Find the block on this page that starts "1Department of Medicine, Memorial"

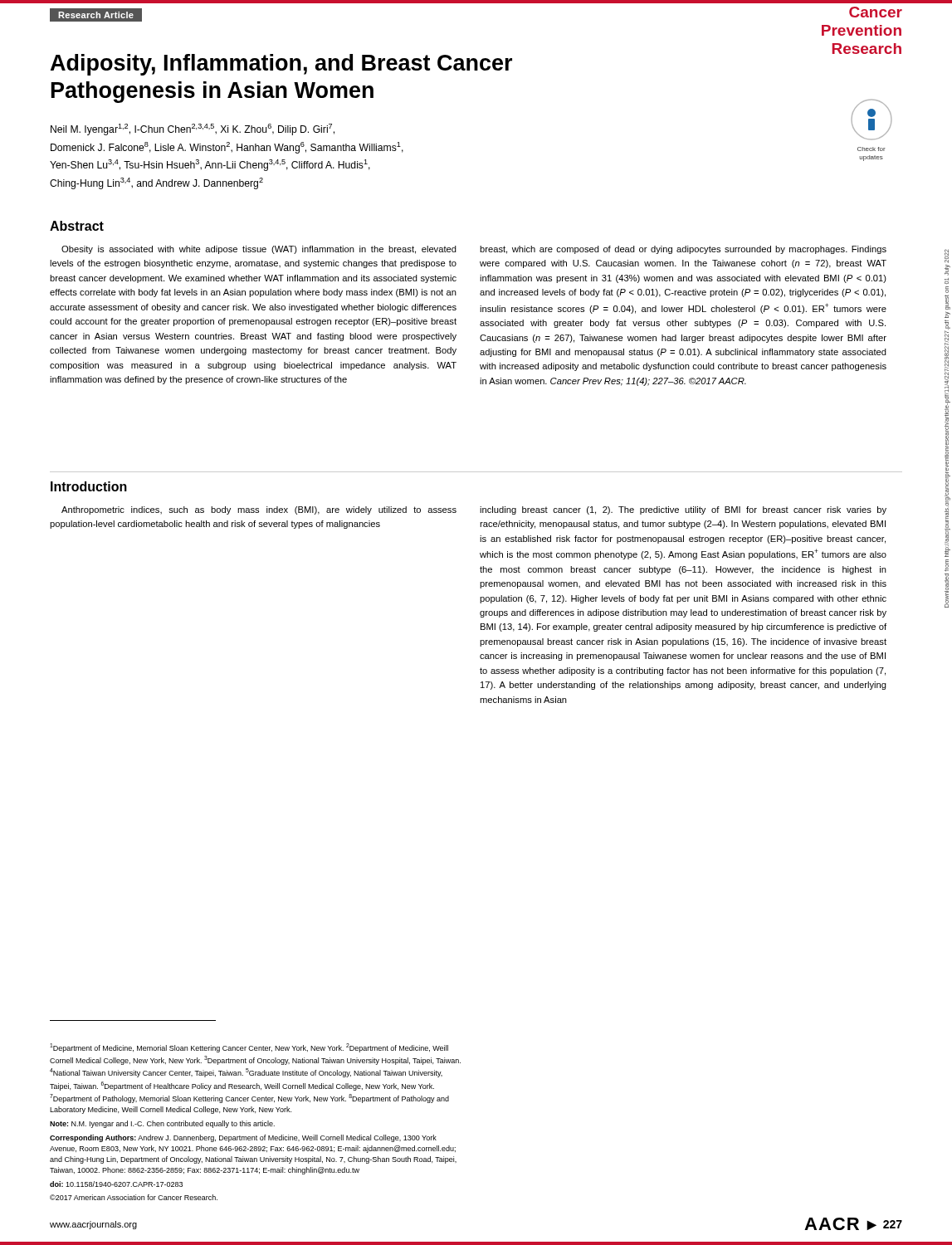[256, 1078]
